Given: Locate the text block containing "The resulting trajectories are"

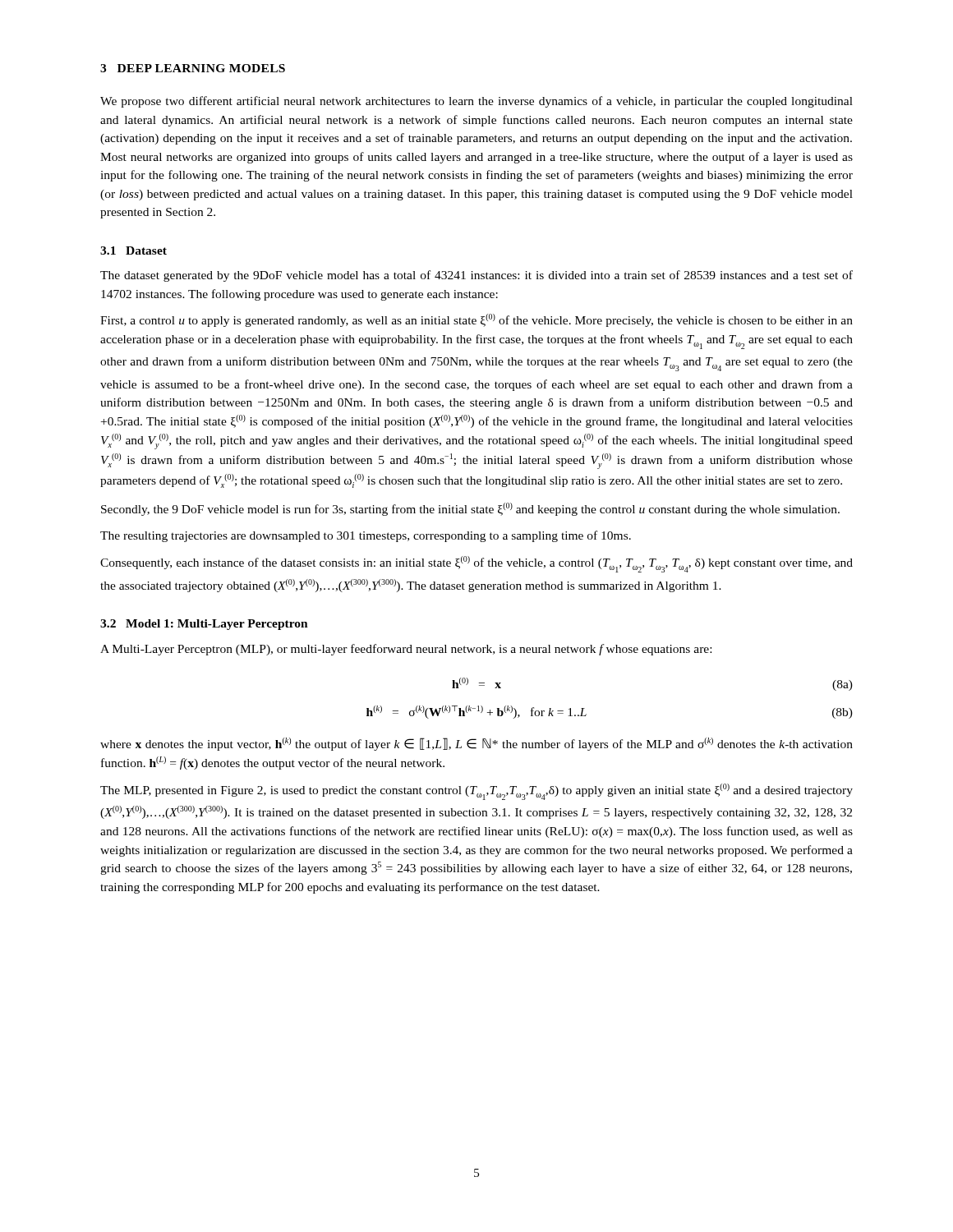Looking at the screenshot, I should [476, 536].
